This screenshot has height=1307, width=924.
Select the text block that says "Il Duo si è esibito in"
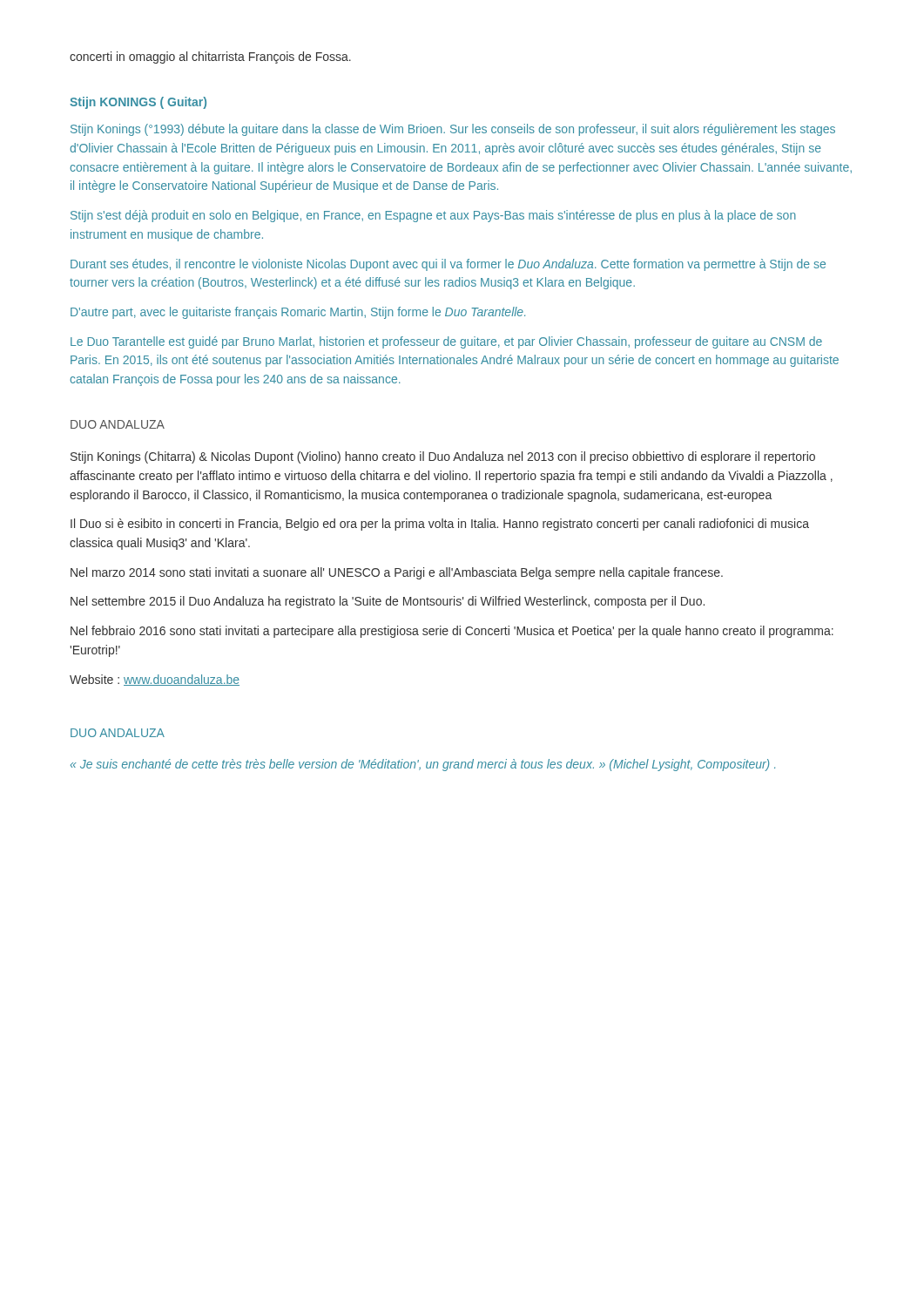tap(462, 534)
